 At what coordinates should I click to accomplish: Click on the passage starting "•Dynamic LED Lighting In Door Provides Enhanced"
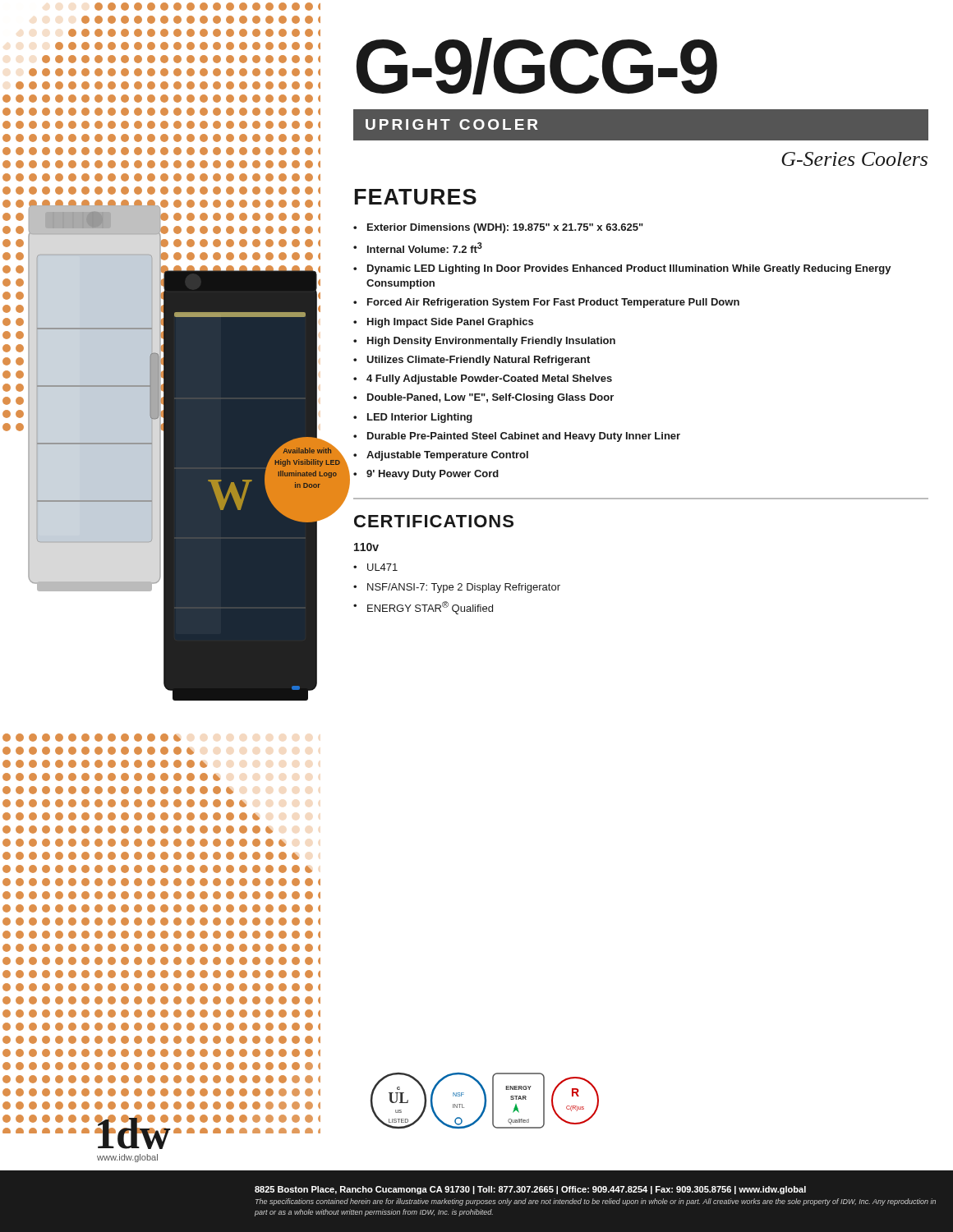coord(622,275)
